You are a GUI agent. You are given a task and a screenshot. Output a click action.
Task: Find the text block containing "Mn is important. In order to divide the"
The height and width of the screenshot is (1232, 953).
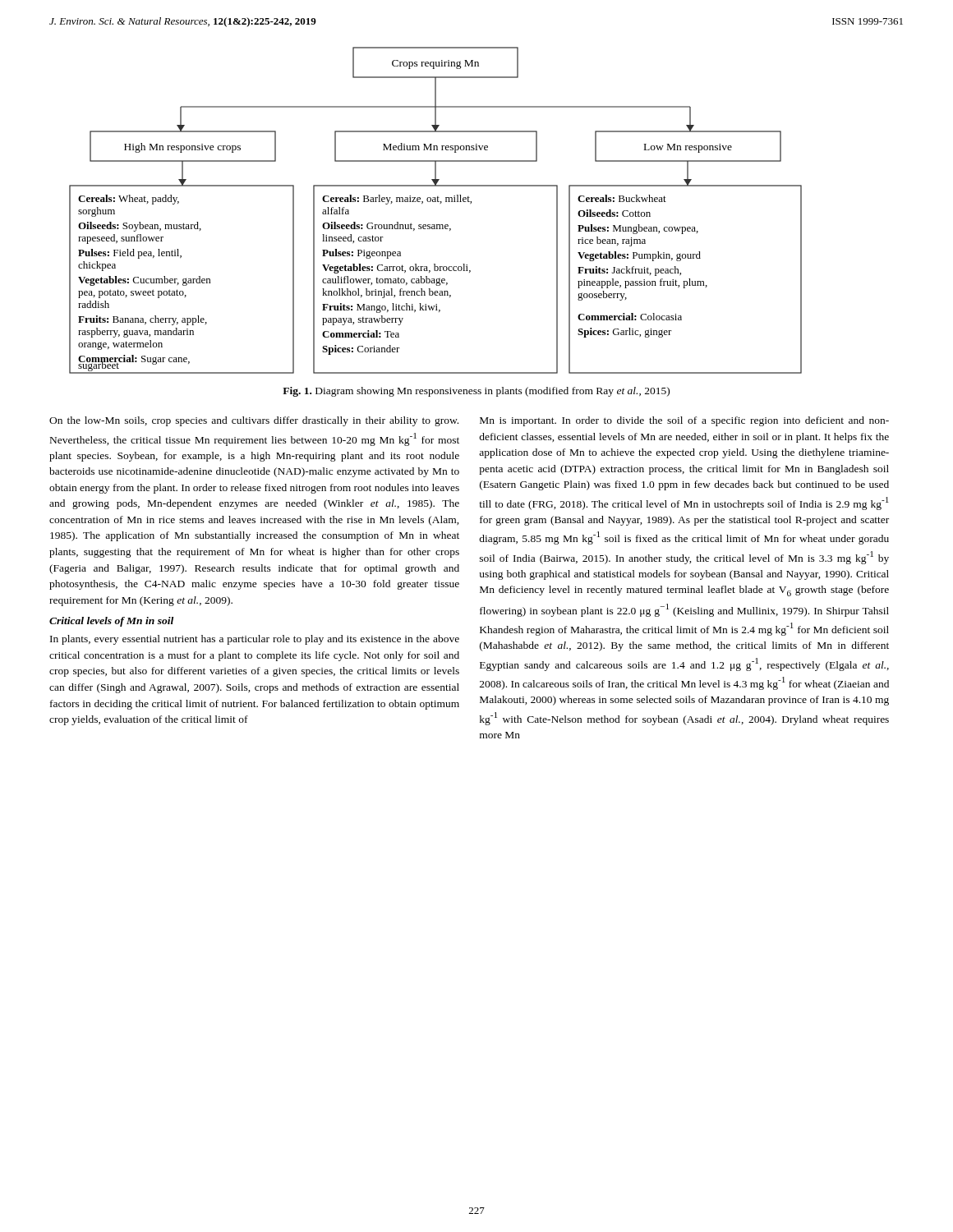pos(684,578)
